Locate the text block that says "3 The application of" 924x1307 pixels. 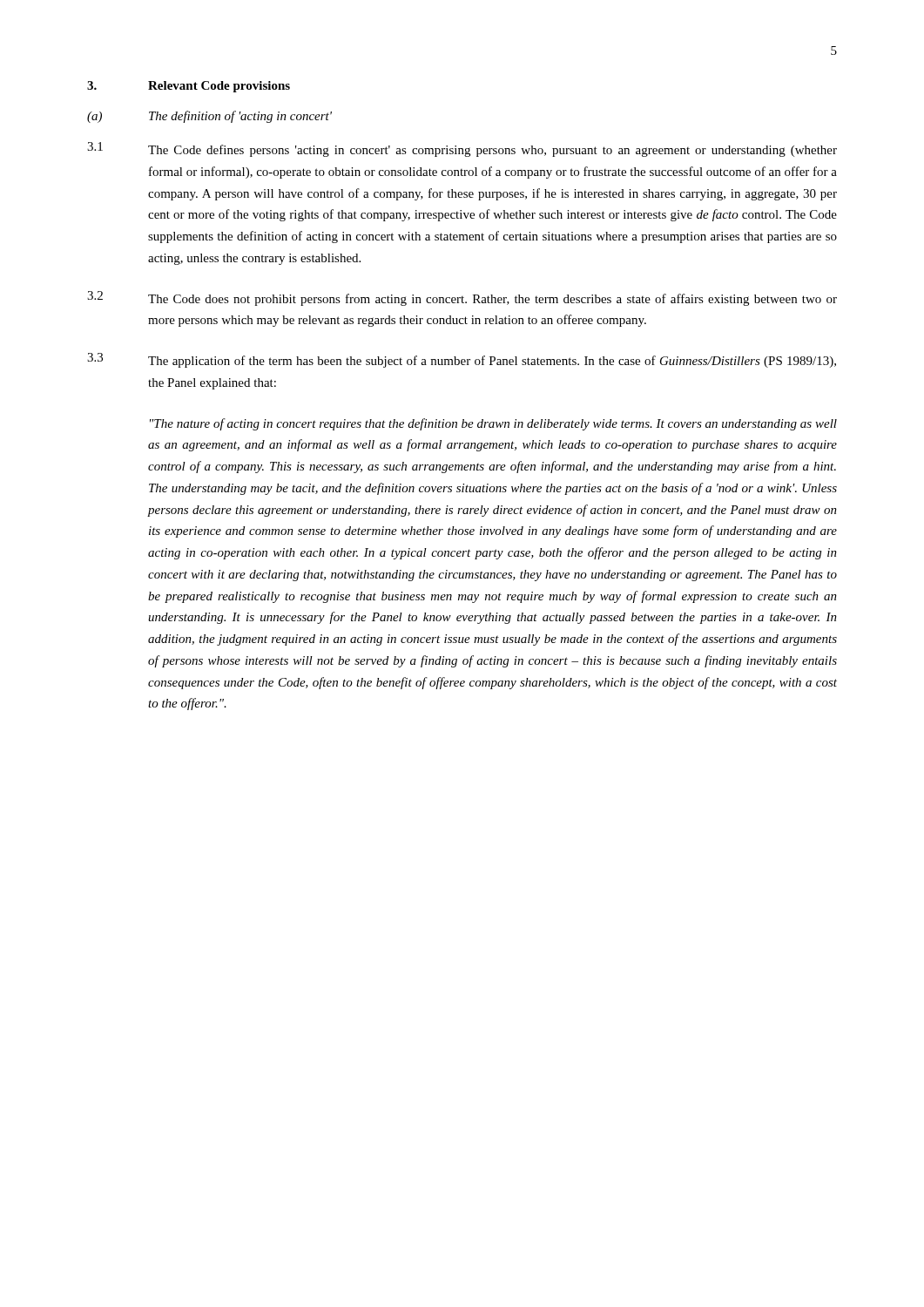(x=462, y=372)
